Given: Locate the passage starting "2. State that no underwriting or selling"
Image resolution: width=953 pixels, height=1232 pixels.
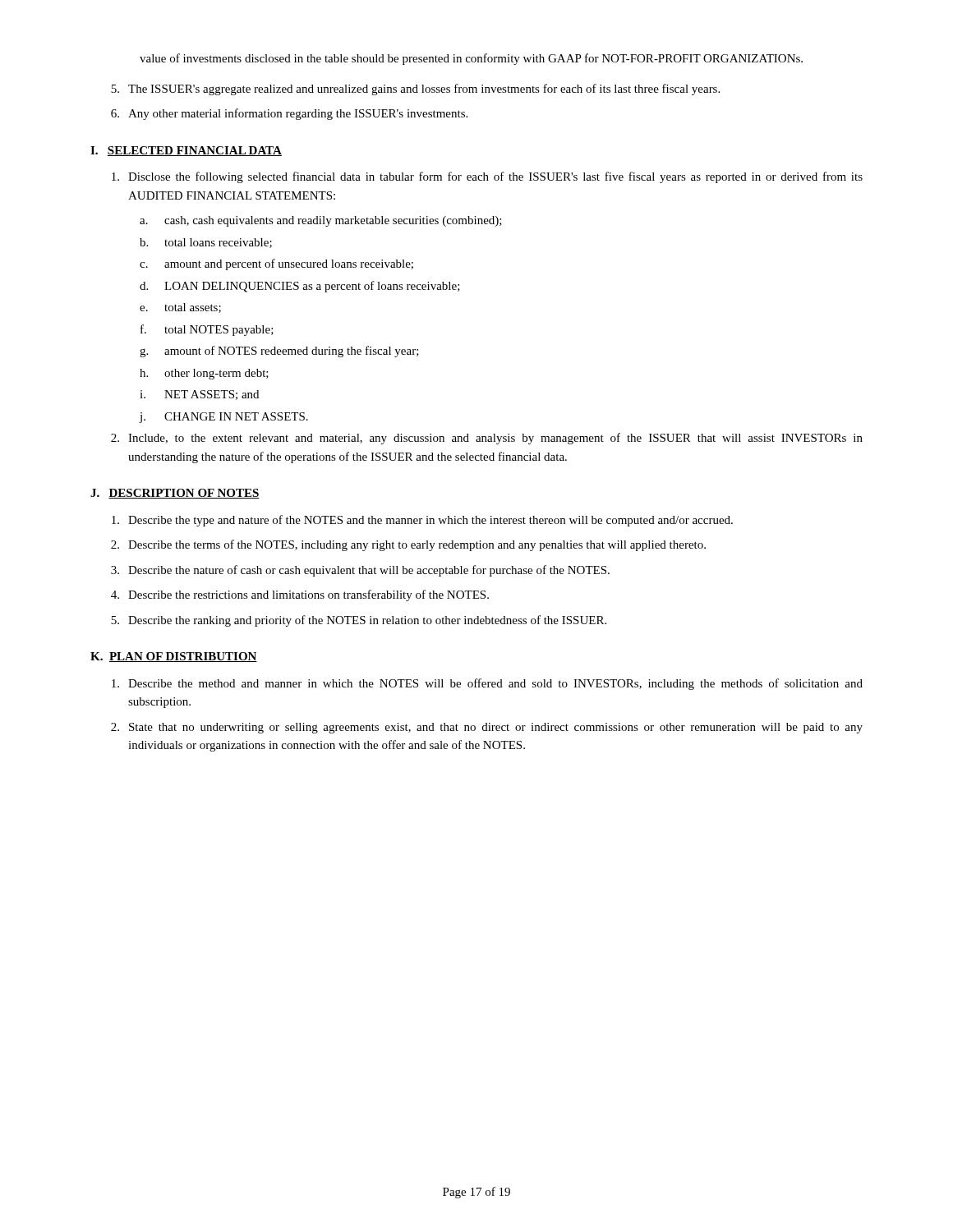Looking at the screenshot, I should tap(476, 736).
